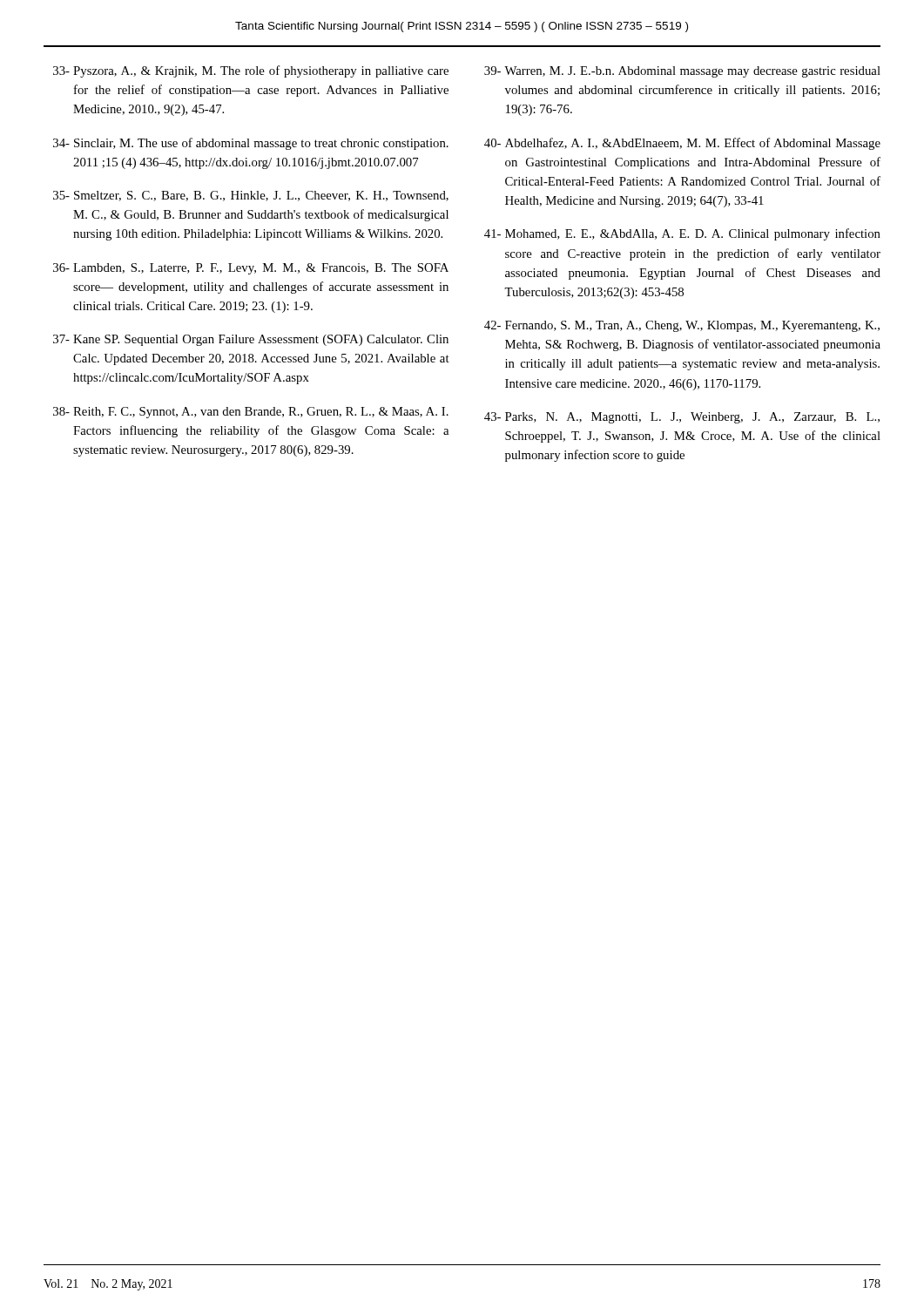The width and height of the screenshot is (924, 1307).
Task: Click on the list item containing "36- Lambden, S., Laterre, P."
Action: tap(246, 286)
